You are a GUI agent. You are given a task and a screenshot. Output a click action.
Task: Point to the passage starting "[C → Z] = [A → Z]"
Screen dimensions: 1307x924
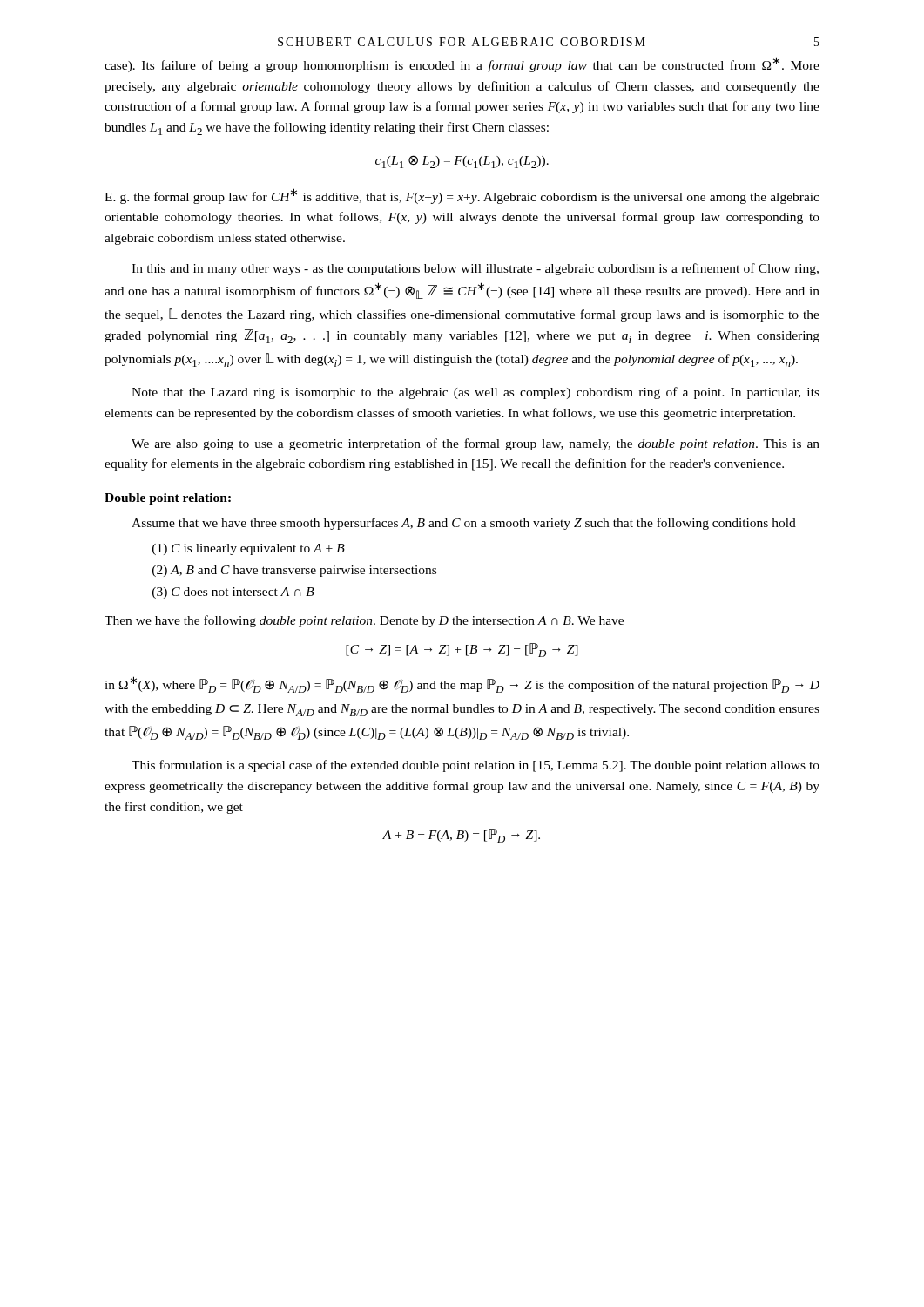pos(462,651)
